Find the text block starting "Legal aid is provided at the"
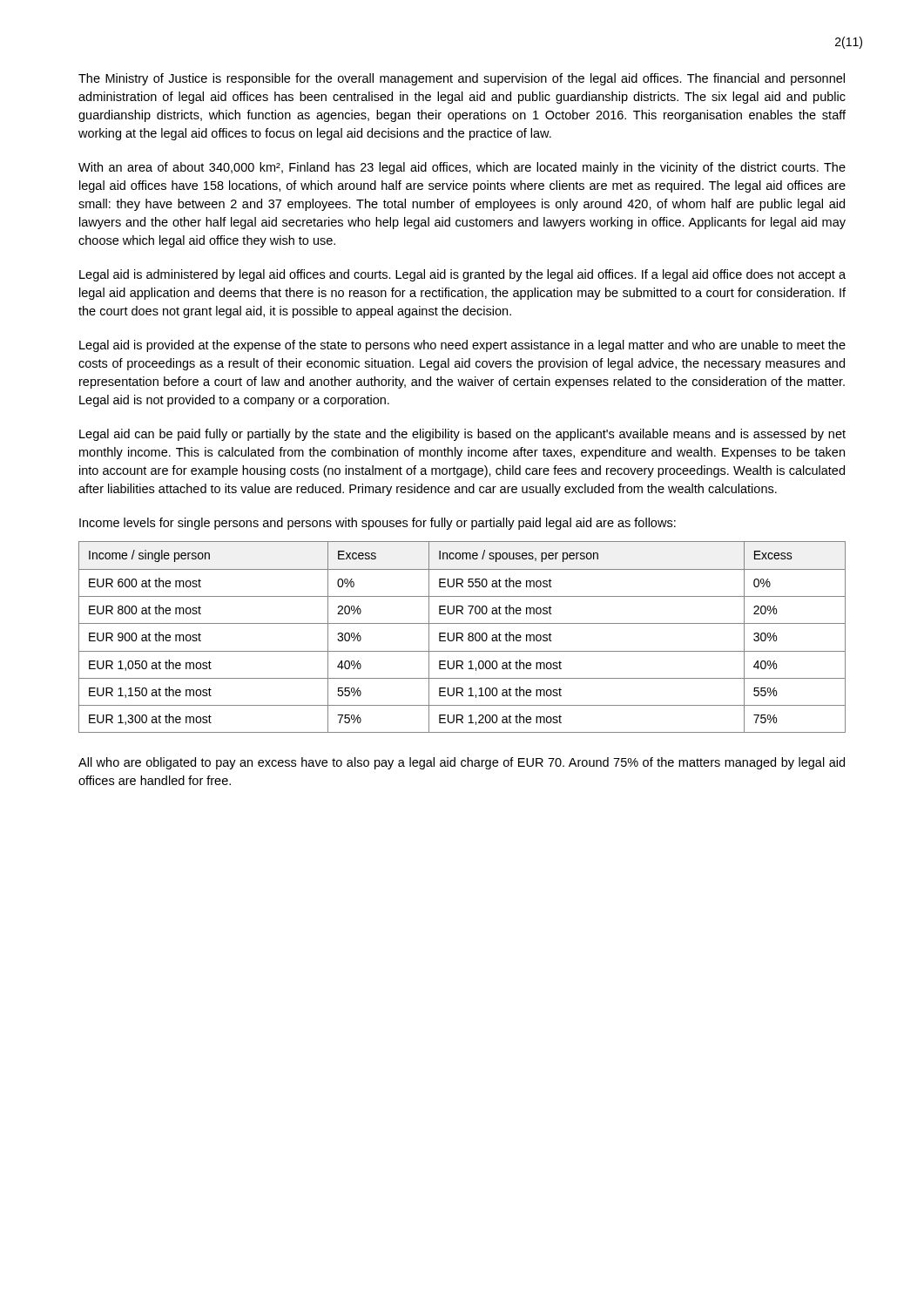 coord(462,373)
